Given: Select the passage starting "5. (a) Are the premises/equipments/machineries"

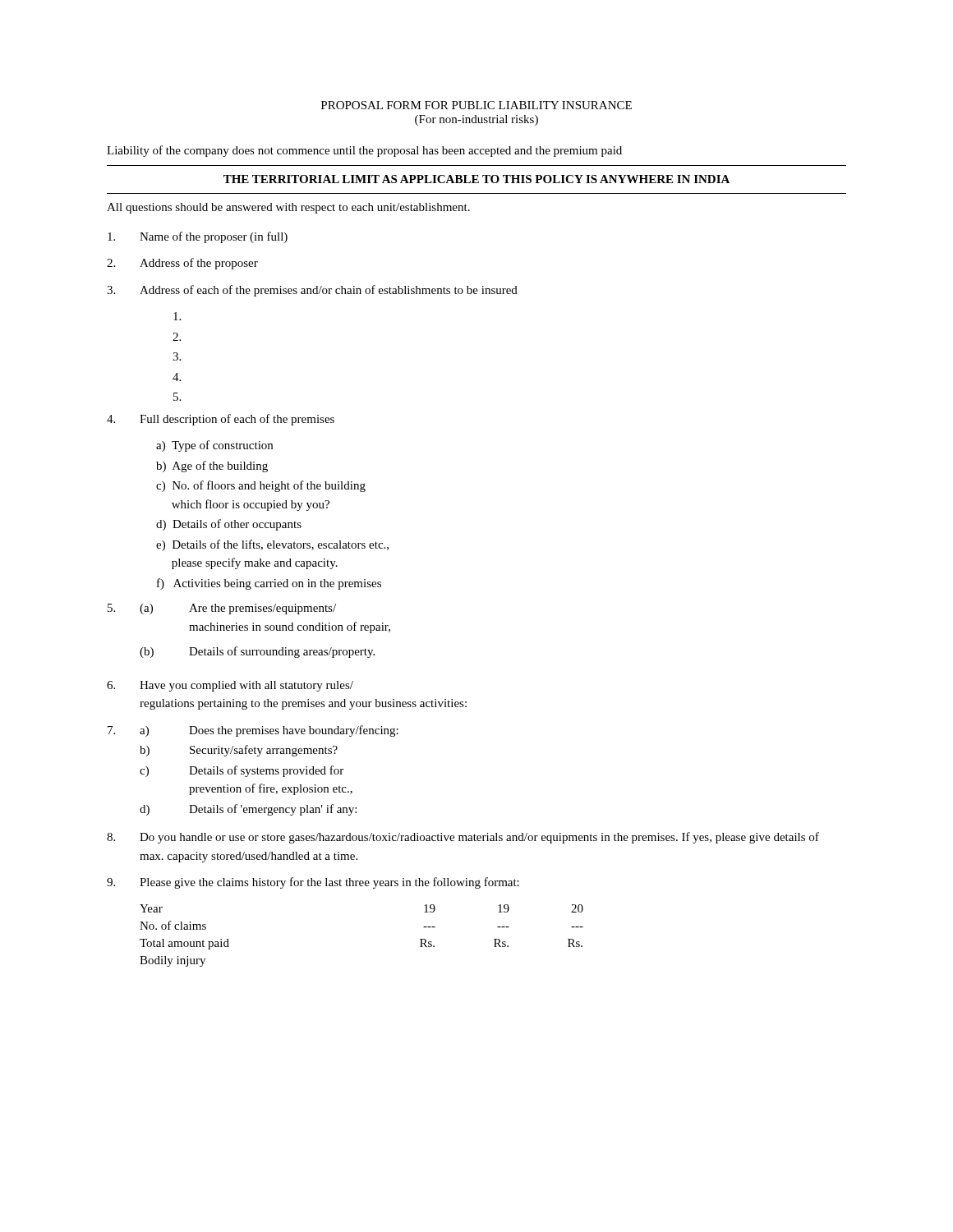Looking at the screenshot, I should tap(222, 609).
